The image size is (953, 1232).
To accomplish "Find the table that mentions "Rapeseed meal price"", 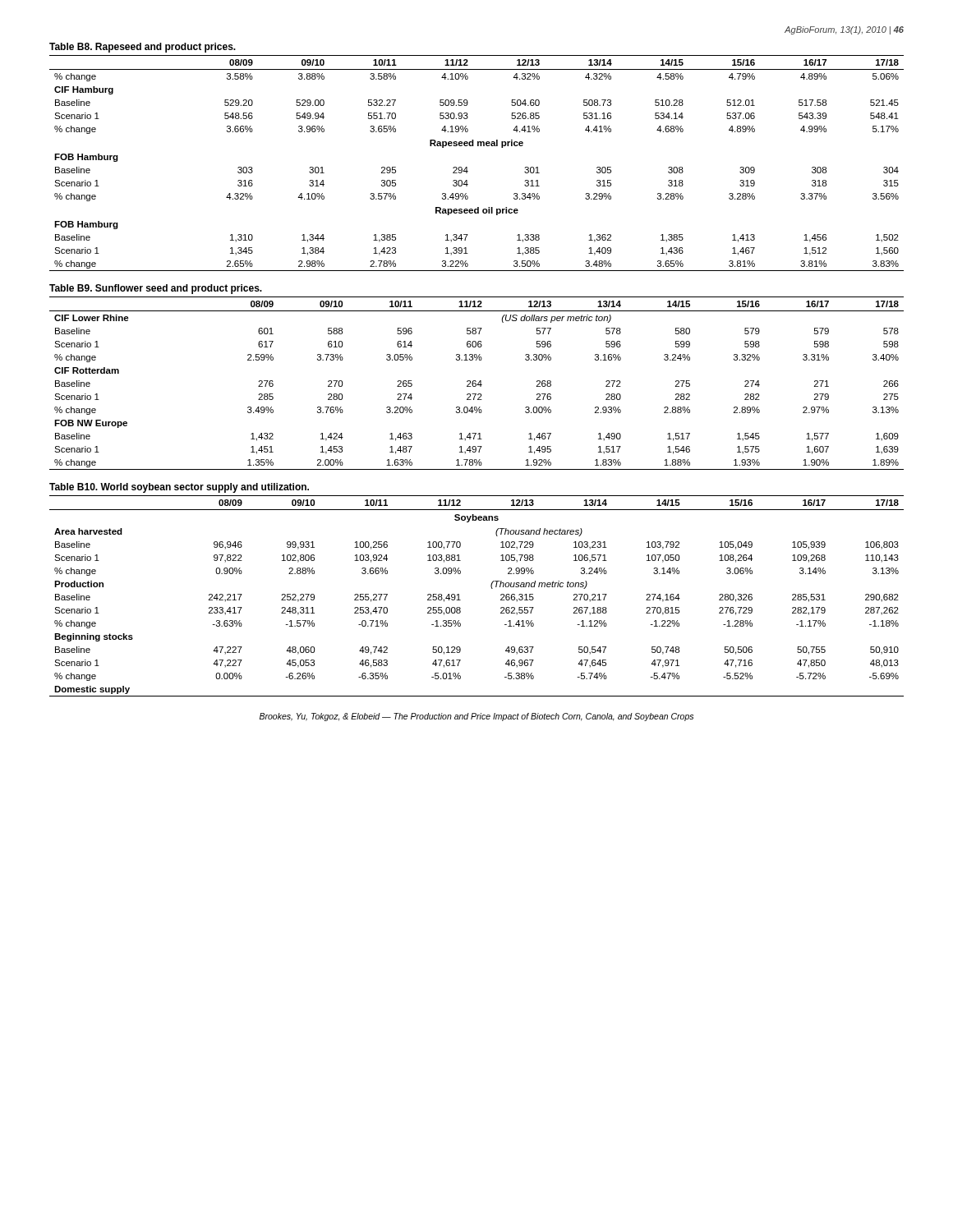I will coord(476,163).
